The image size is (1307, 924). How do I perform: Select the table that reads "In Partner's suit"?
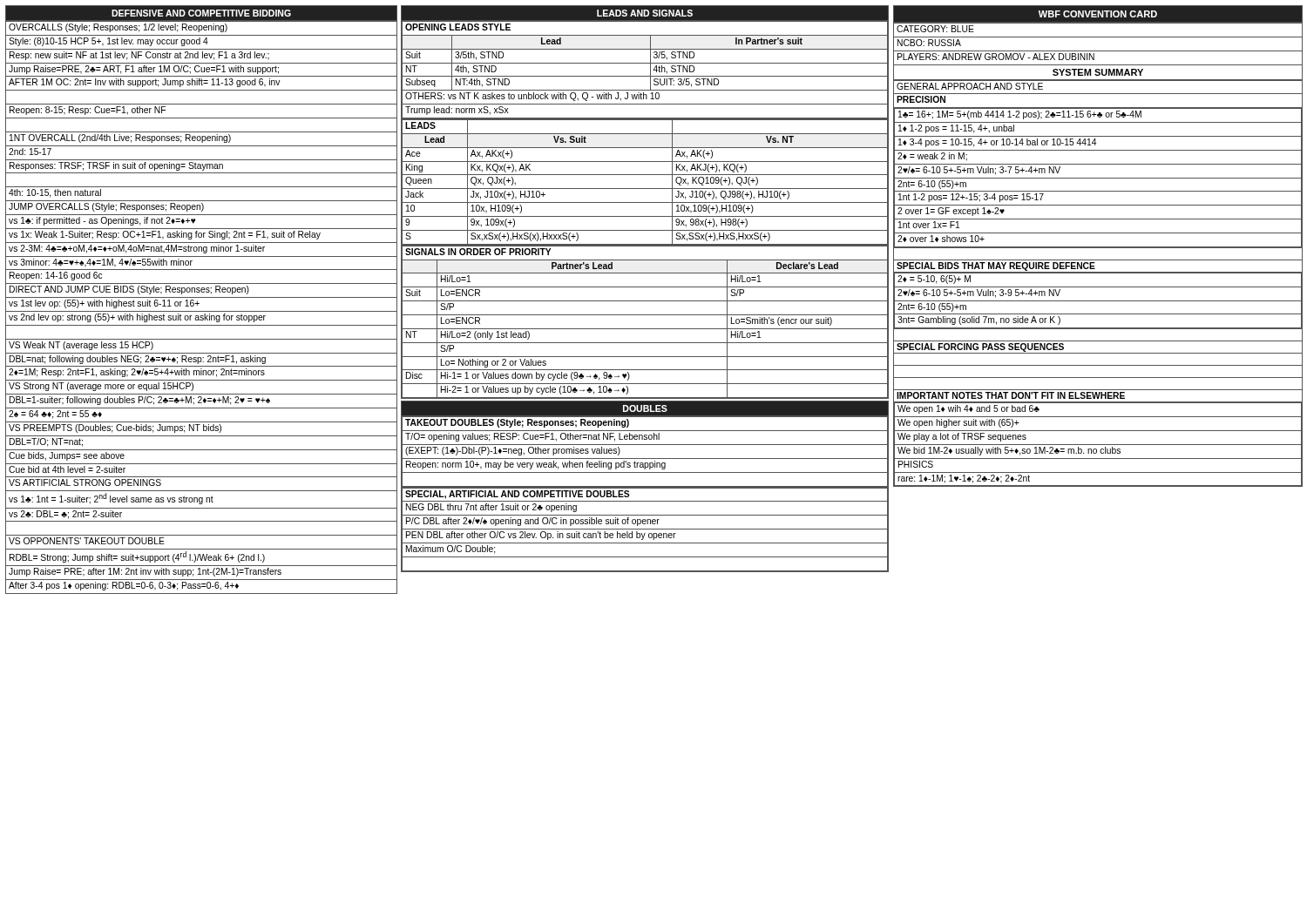coord(645,70)
